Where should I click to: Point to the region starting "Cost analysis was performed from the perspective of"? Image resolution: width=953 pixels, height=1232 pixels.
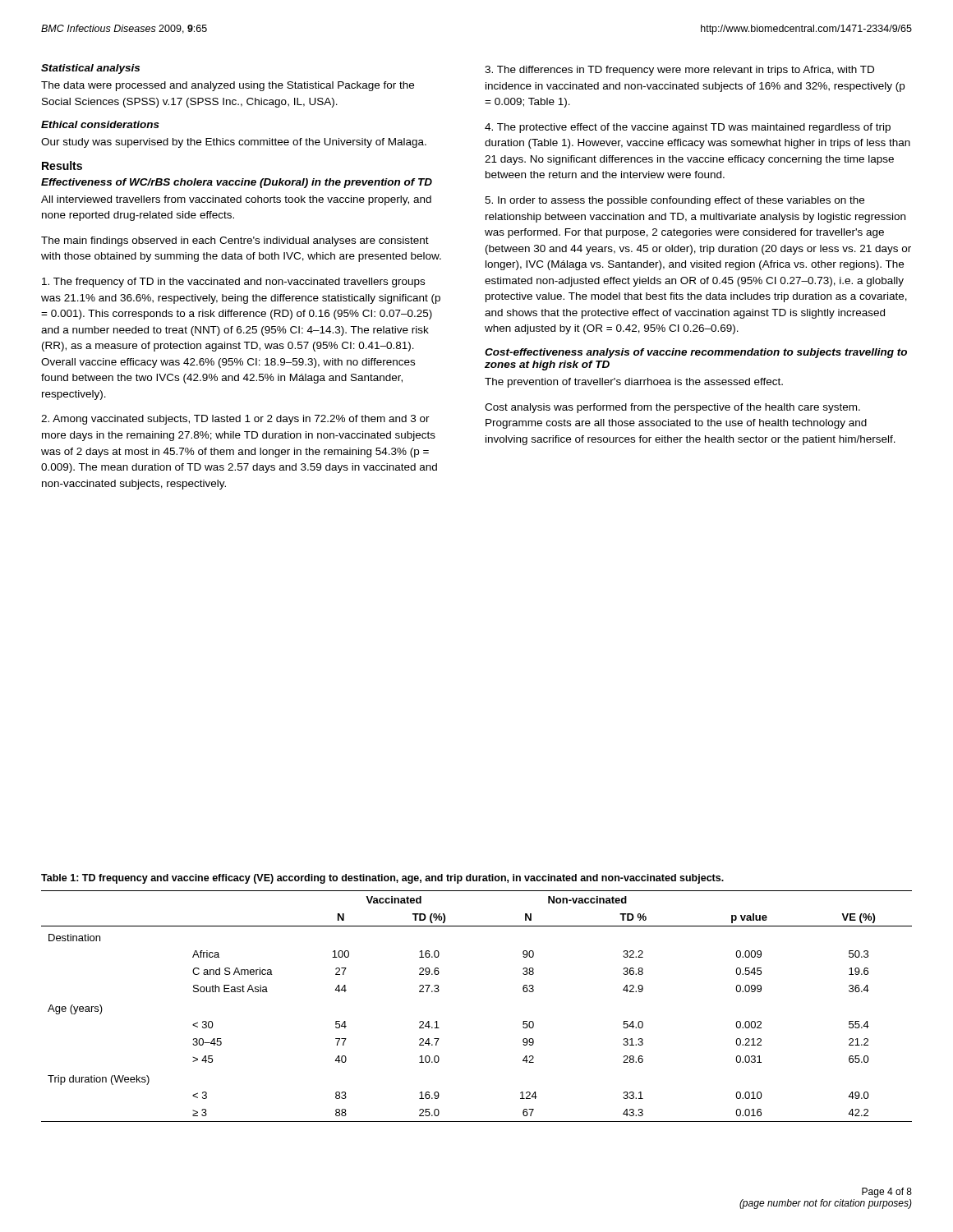pos(698,423)
